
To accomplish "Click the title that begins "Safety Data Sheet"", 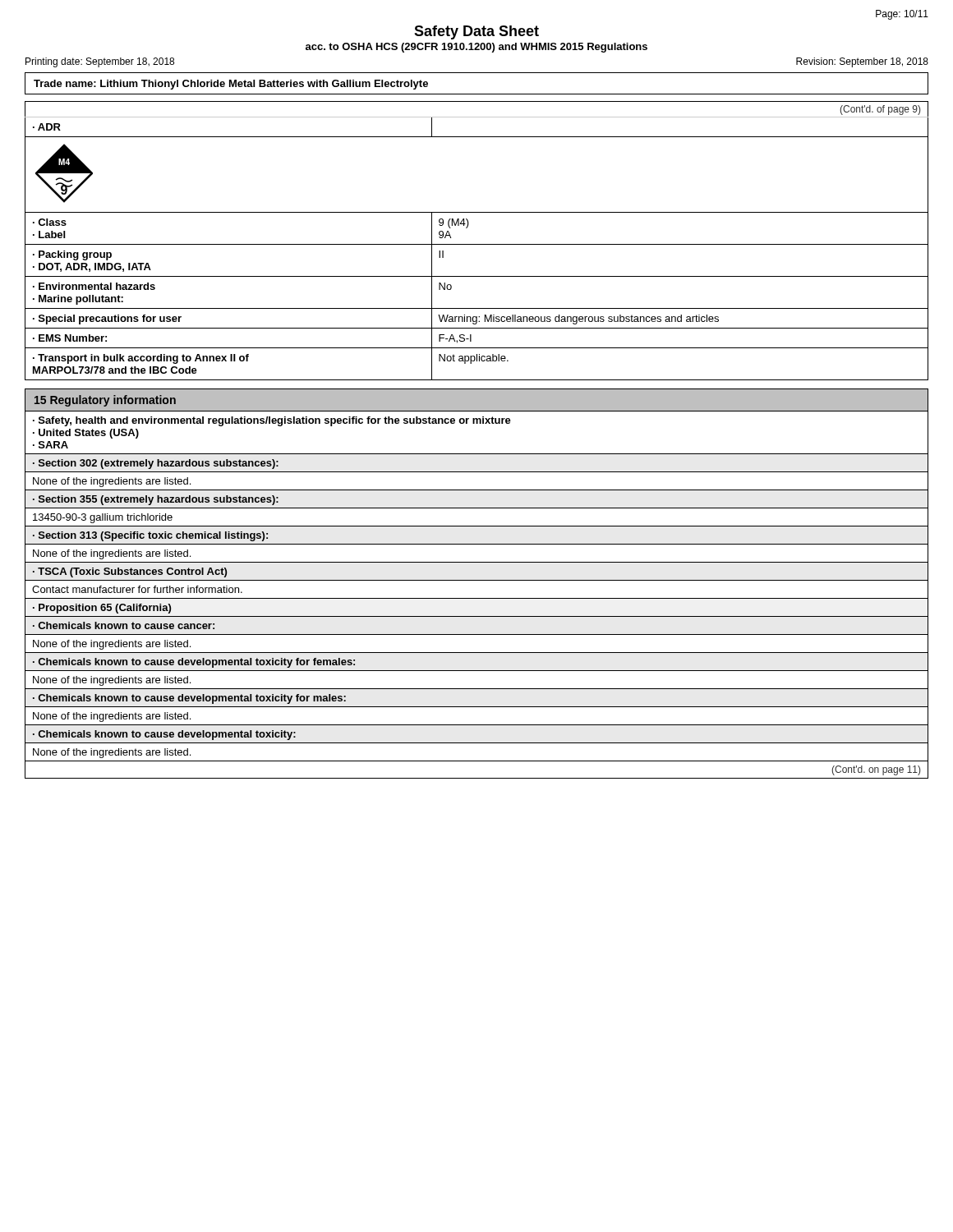I will (x=476, y=38).
